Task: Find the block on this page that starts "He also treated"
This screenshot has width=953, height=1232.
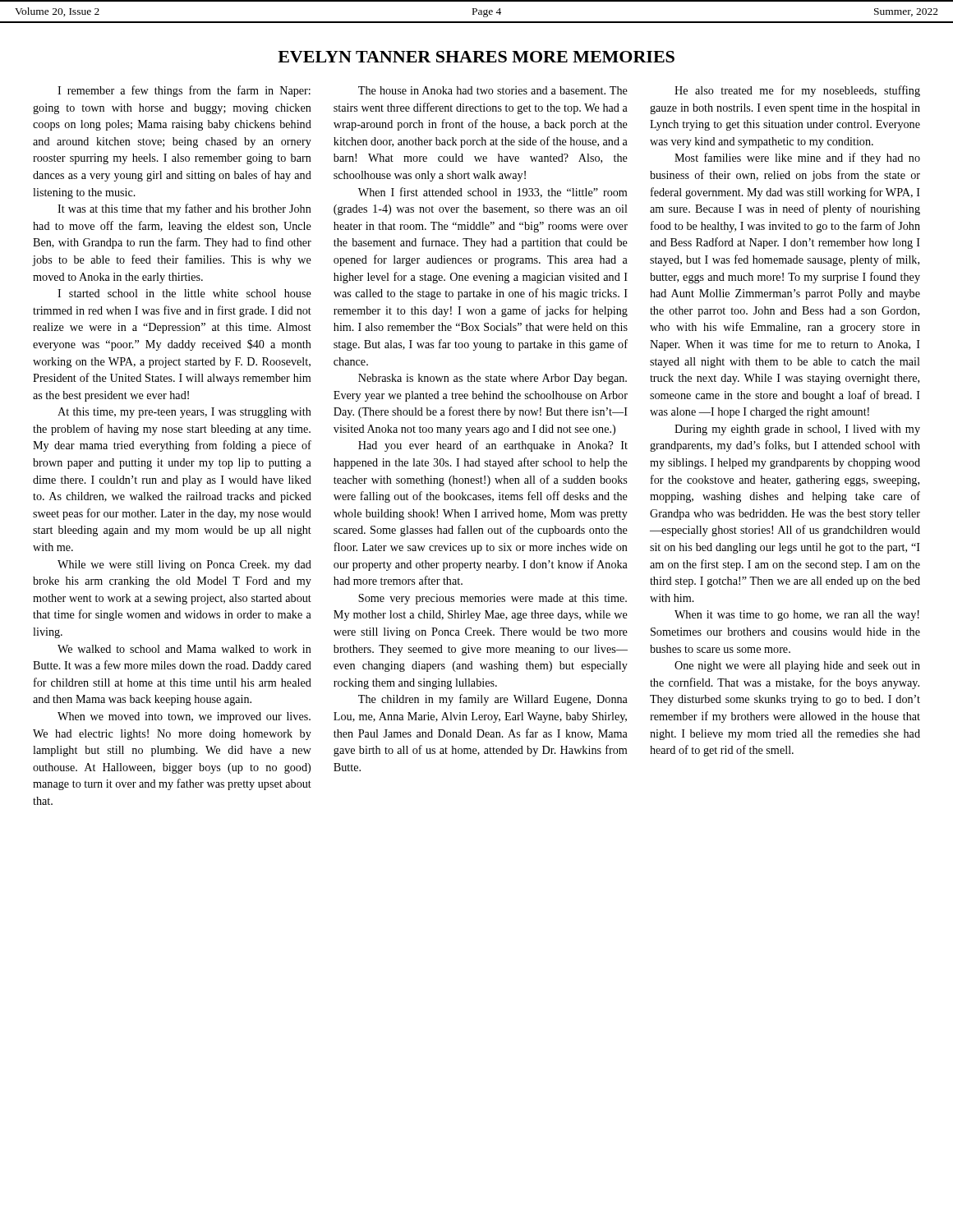Action: coord(785,420)
